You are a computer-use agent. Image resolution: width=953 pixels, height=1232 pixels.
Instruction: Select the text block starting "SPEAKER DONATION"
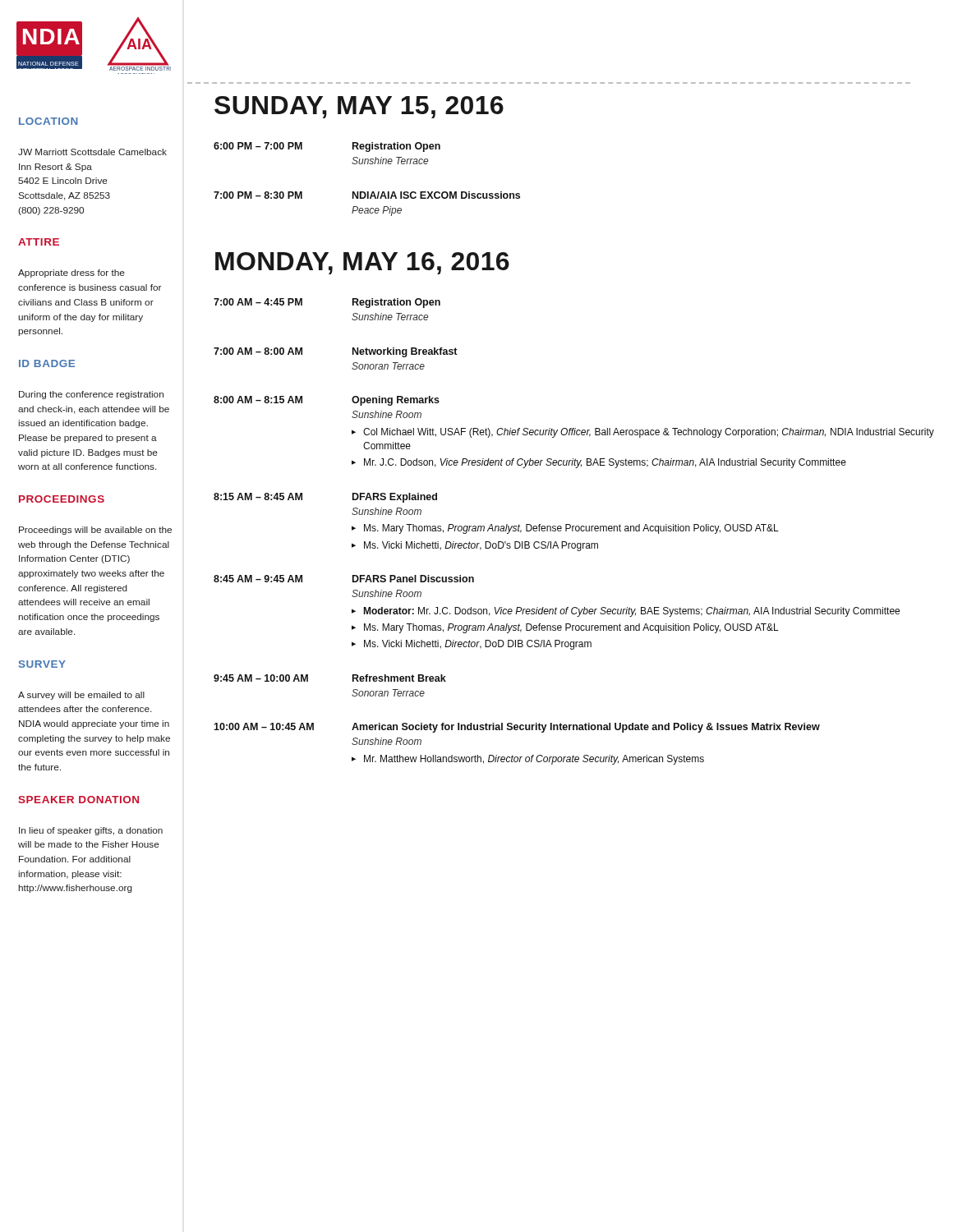point(95,799)
